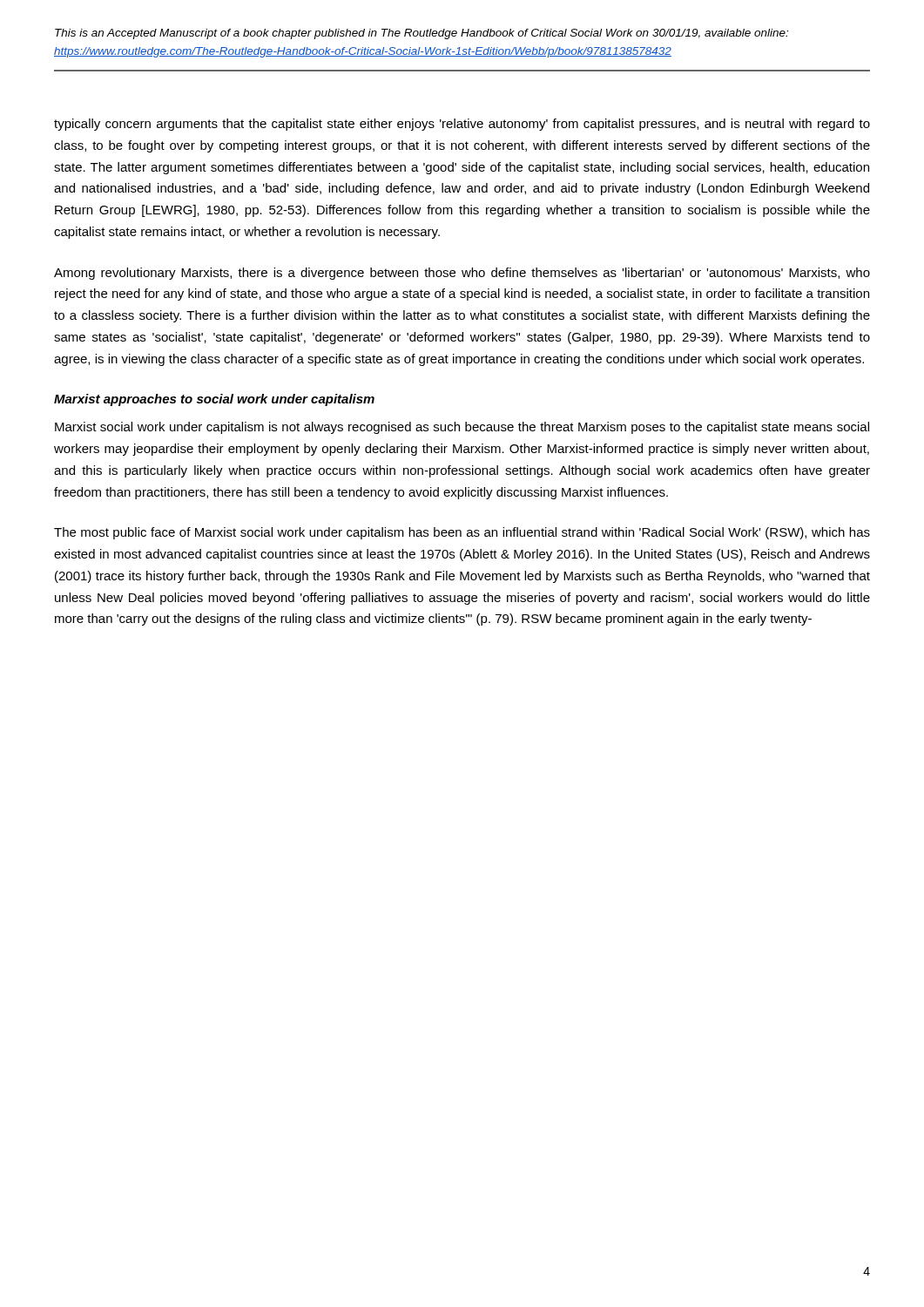924x1307 pixels.
Task: Where is the passage that starts "Marxist social work under capitalism is"?
Action: coord(462,459)
